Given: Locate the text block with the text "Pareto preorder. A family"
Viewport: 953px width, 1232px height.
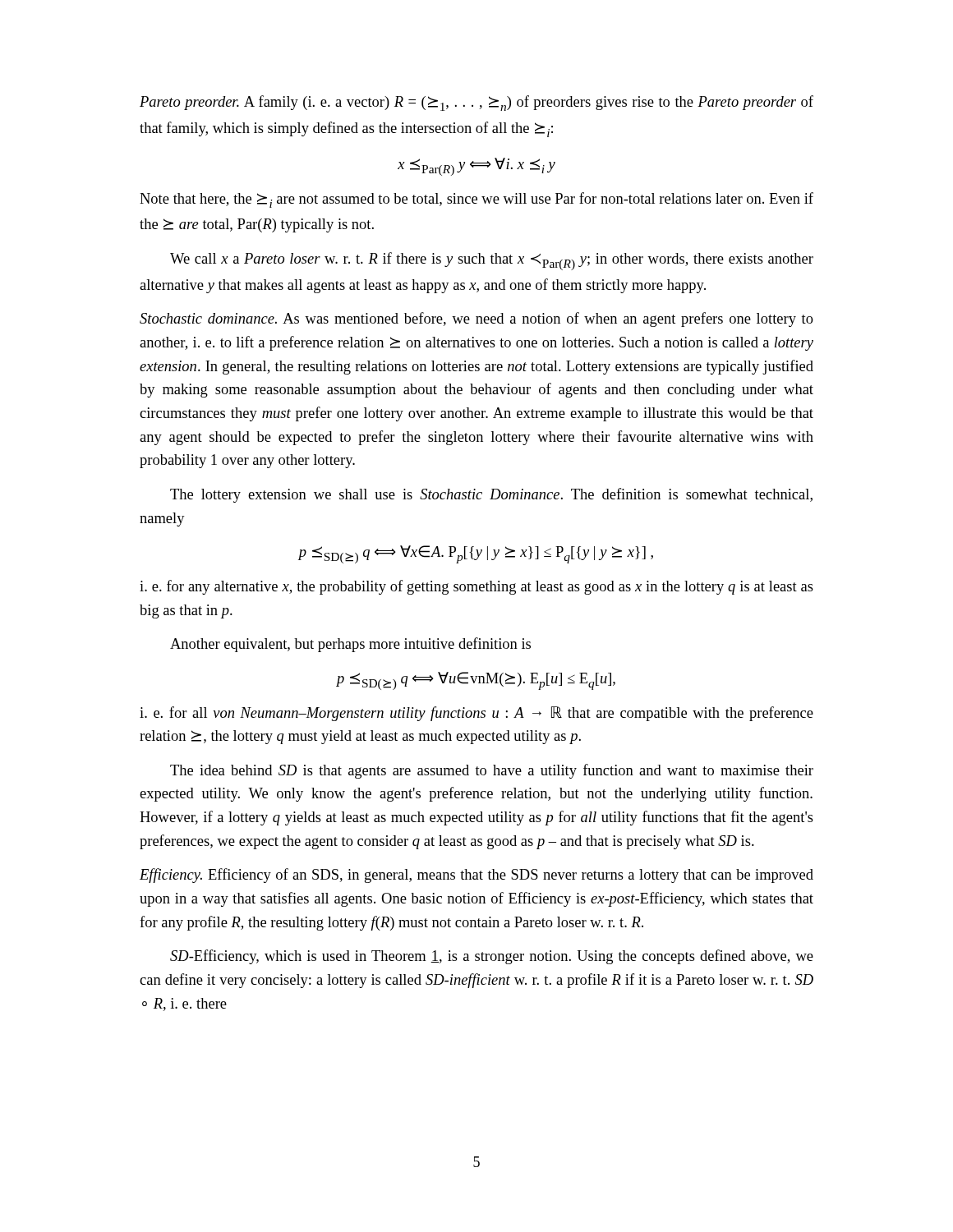Looking at the screenshot, I should pyautogui.click(x=476, y=116).
